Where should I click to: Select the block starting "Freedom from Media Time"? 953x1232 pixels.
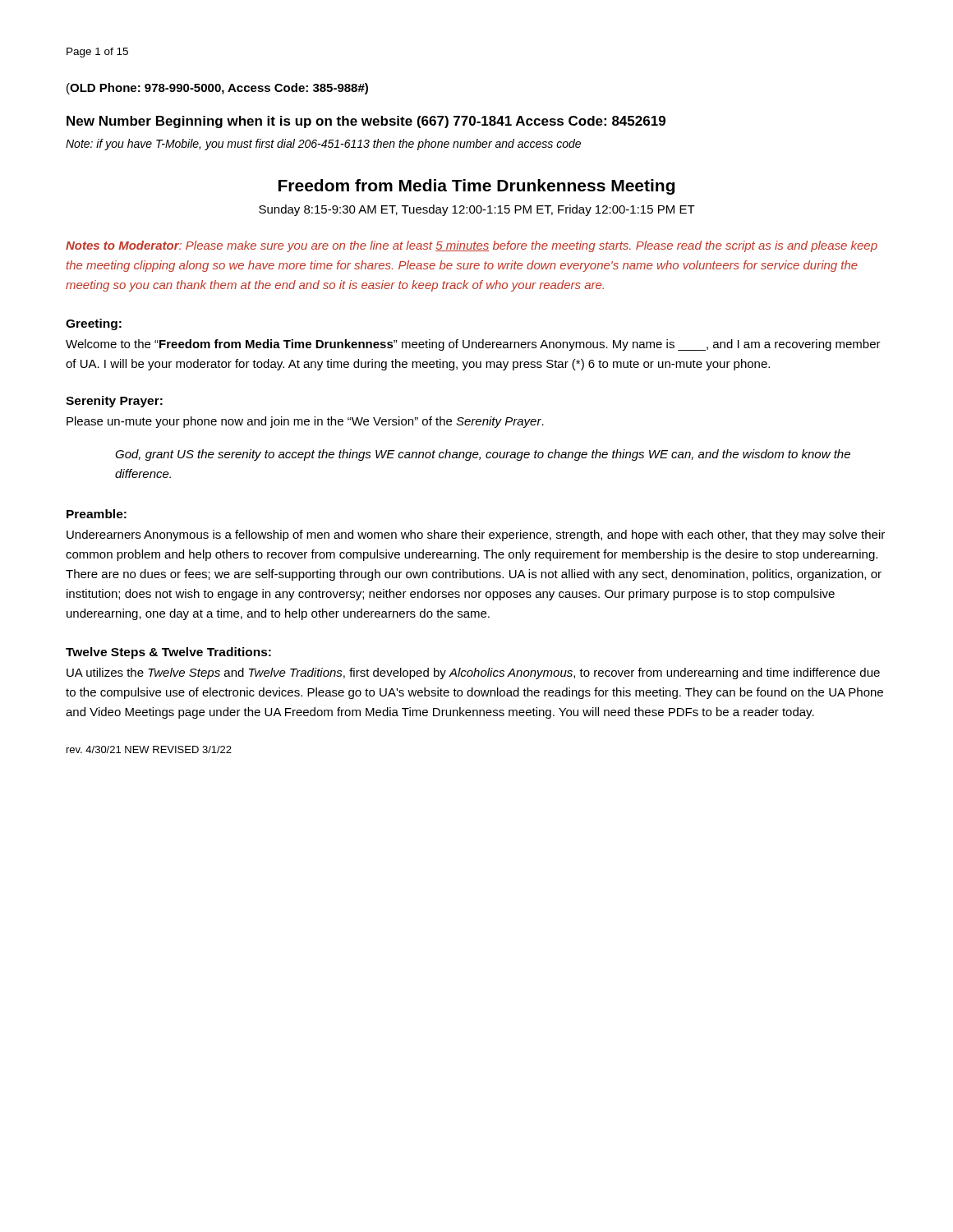click(476, 185)
